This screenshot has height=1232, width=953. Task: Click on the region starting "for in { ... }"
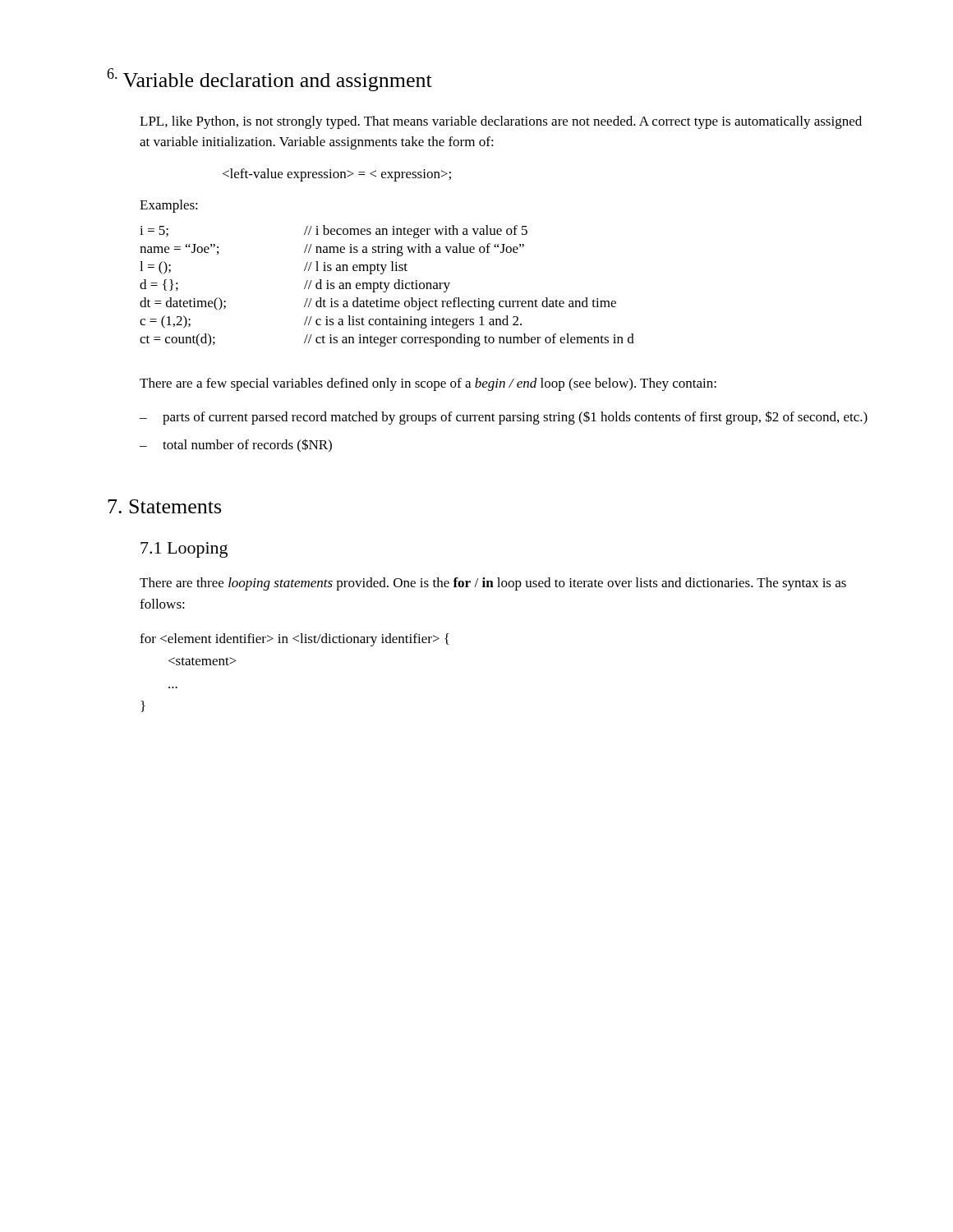[x=294, y=640]
